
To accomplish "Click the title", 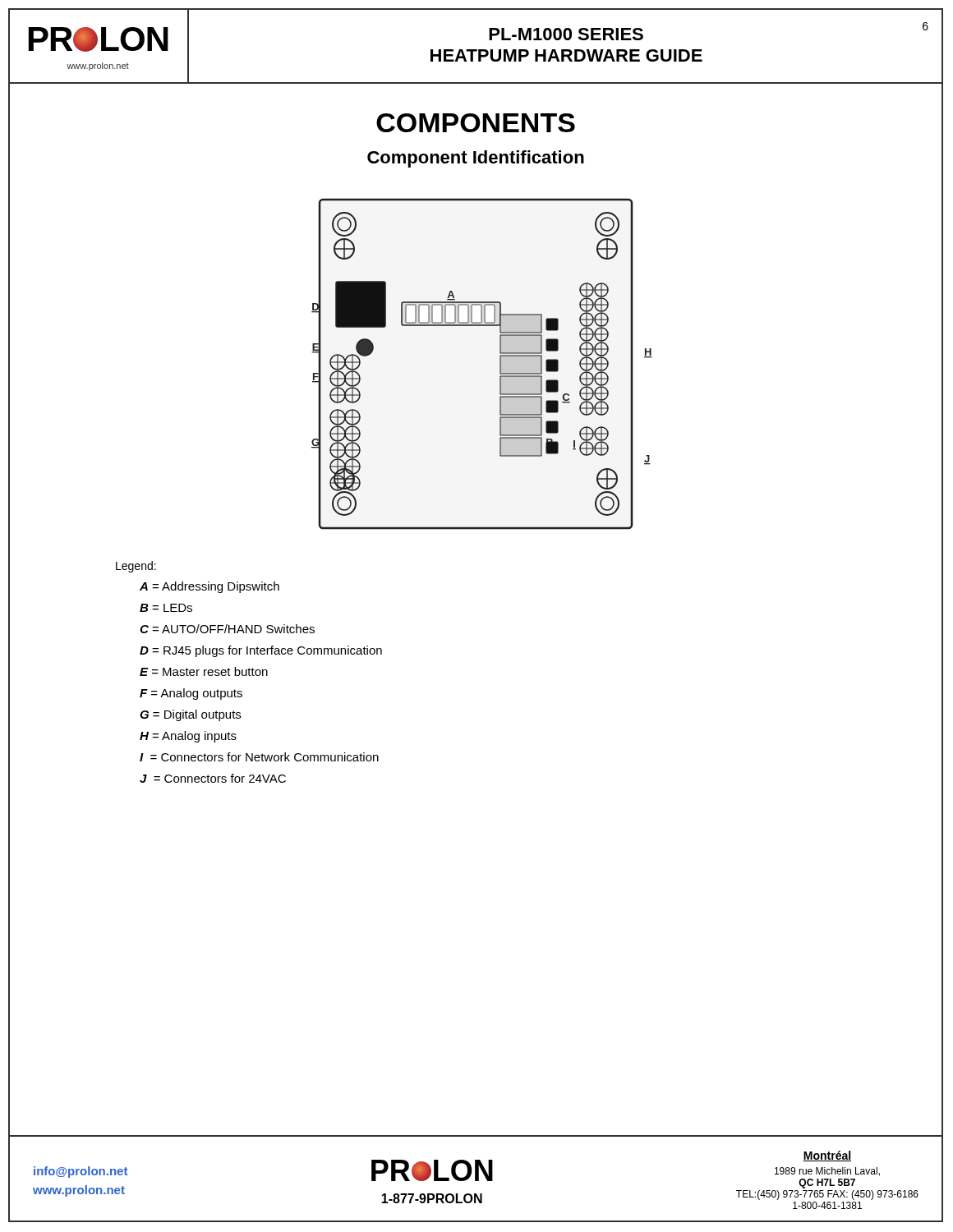I will [x=476, y=122].
